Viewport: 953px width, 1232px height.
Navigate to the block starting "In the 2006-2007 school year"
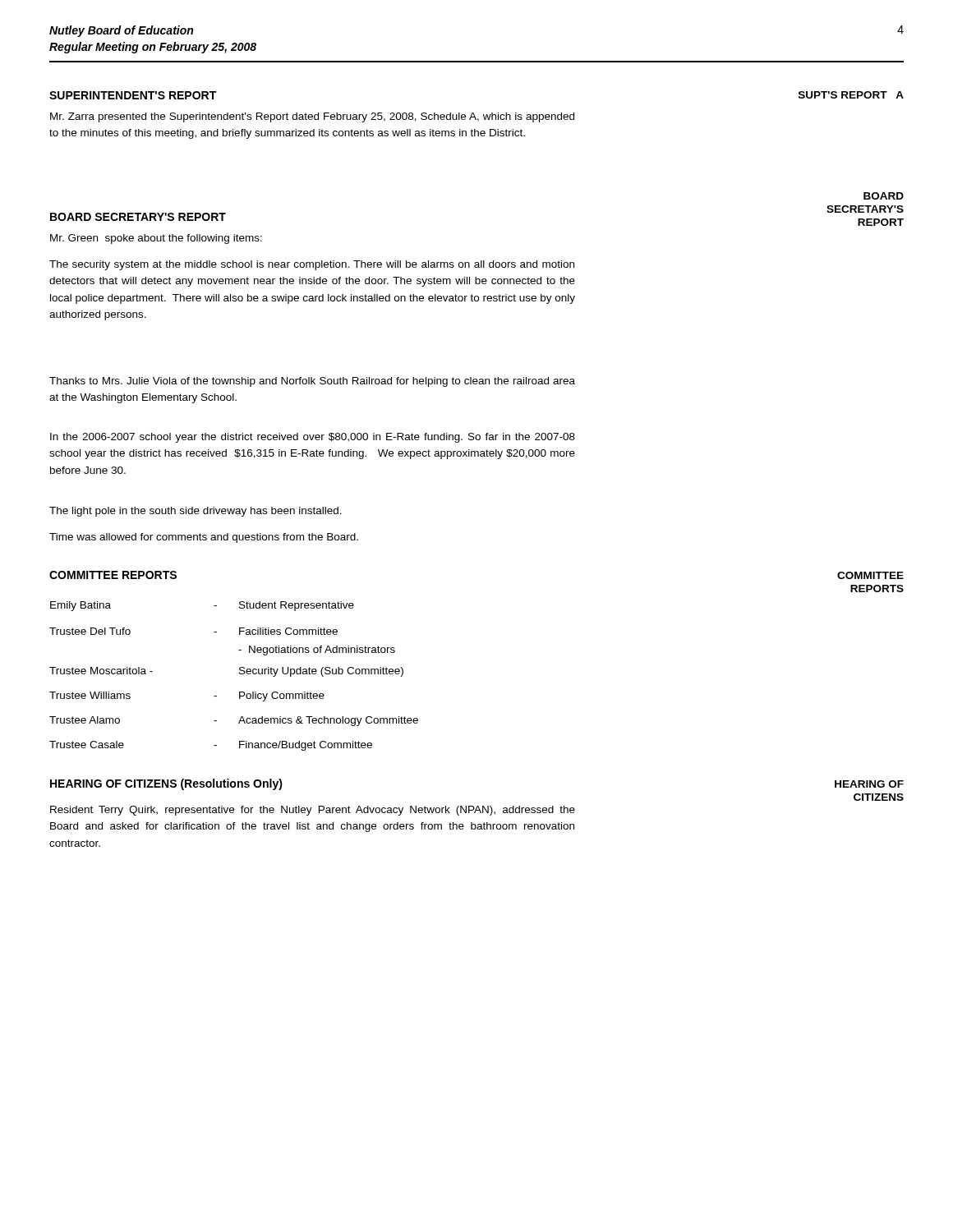312,453
